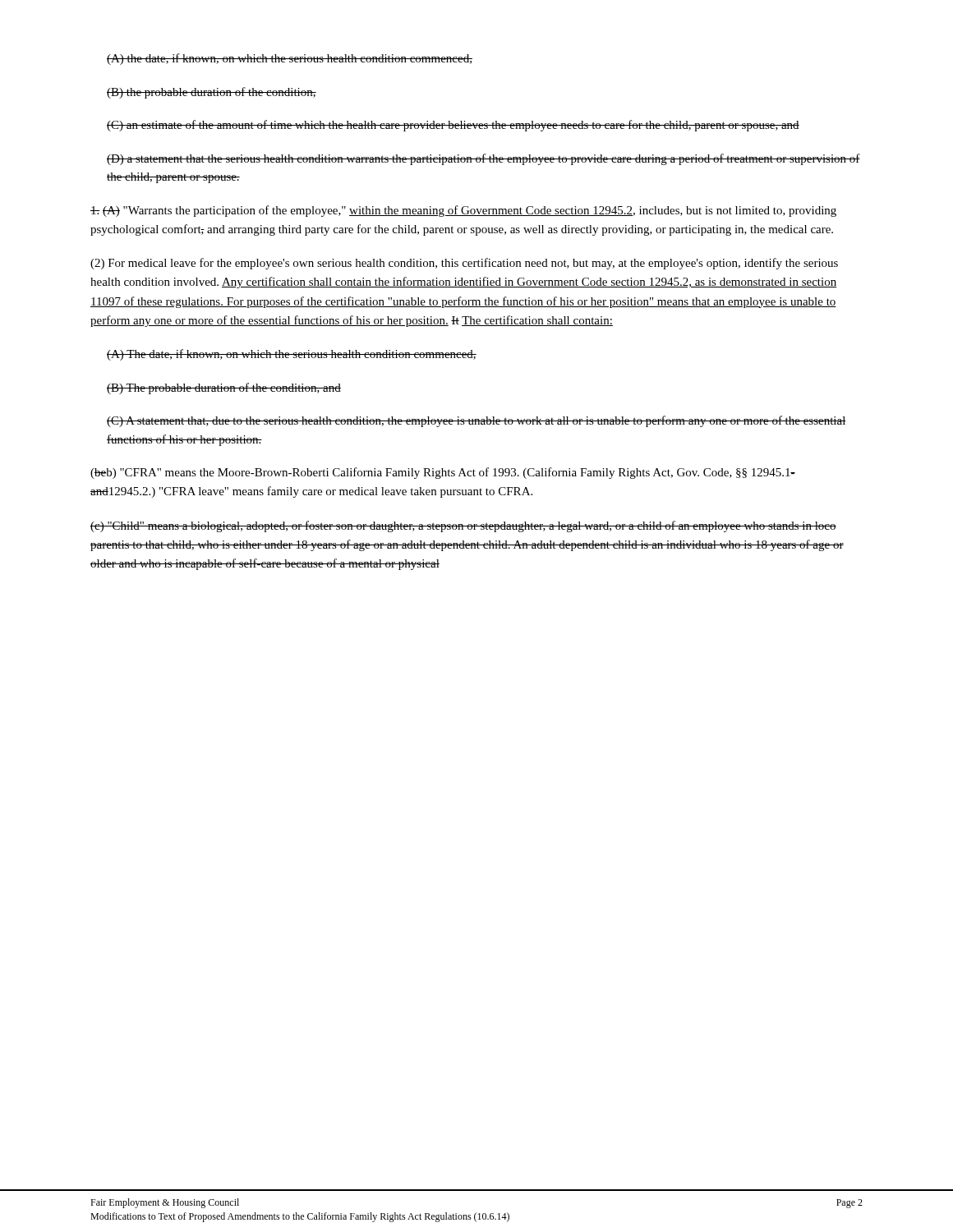953x1232 pixels.
Task: Find the text starting "(B) The probable duration of the"
Action: point(224,387)
